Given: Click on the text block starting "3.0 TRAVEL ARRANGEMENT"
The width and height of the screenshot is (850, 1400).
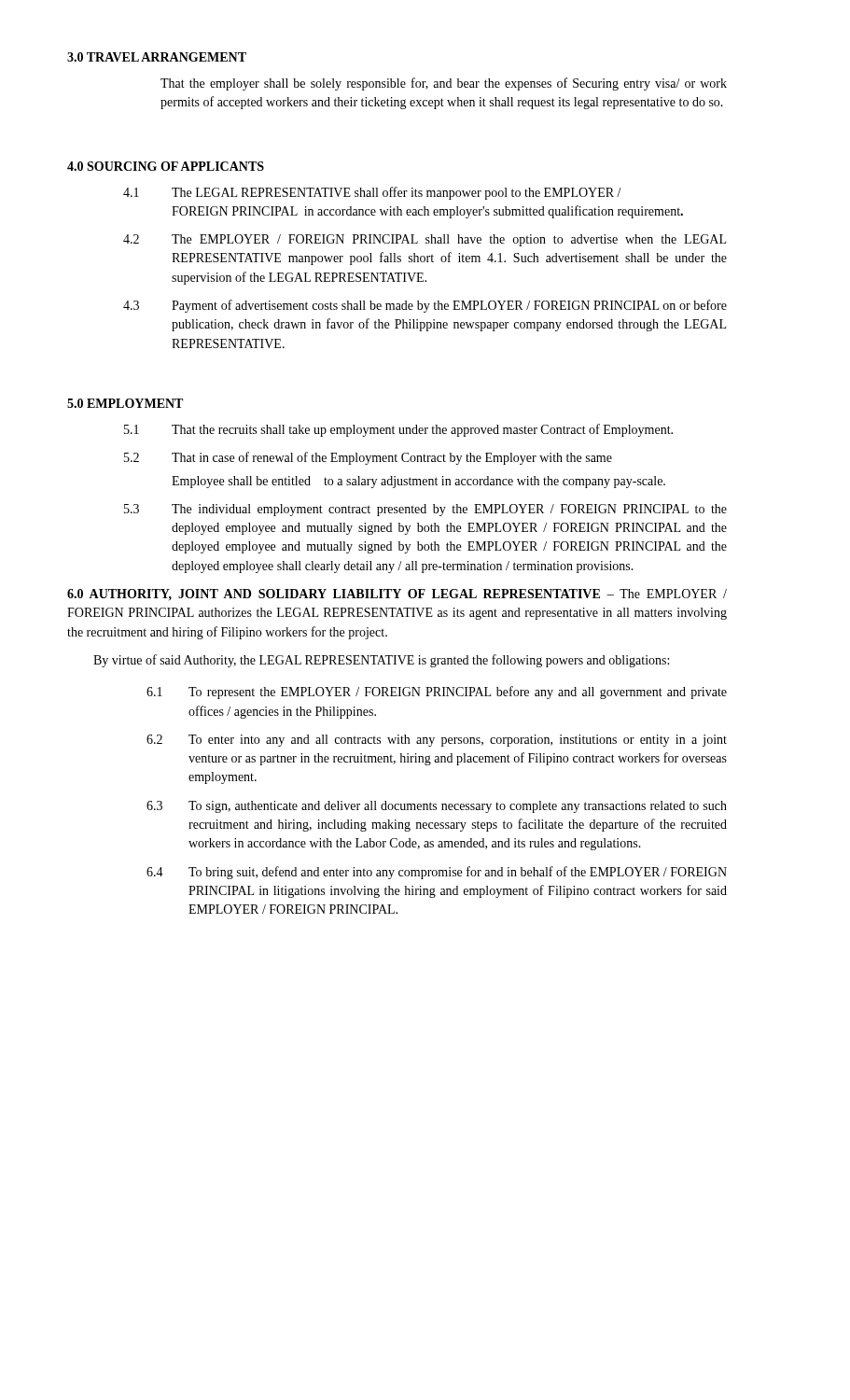Looking at the screenshot, I should 157,57.
